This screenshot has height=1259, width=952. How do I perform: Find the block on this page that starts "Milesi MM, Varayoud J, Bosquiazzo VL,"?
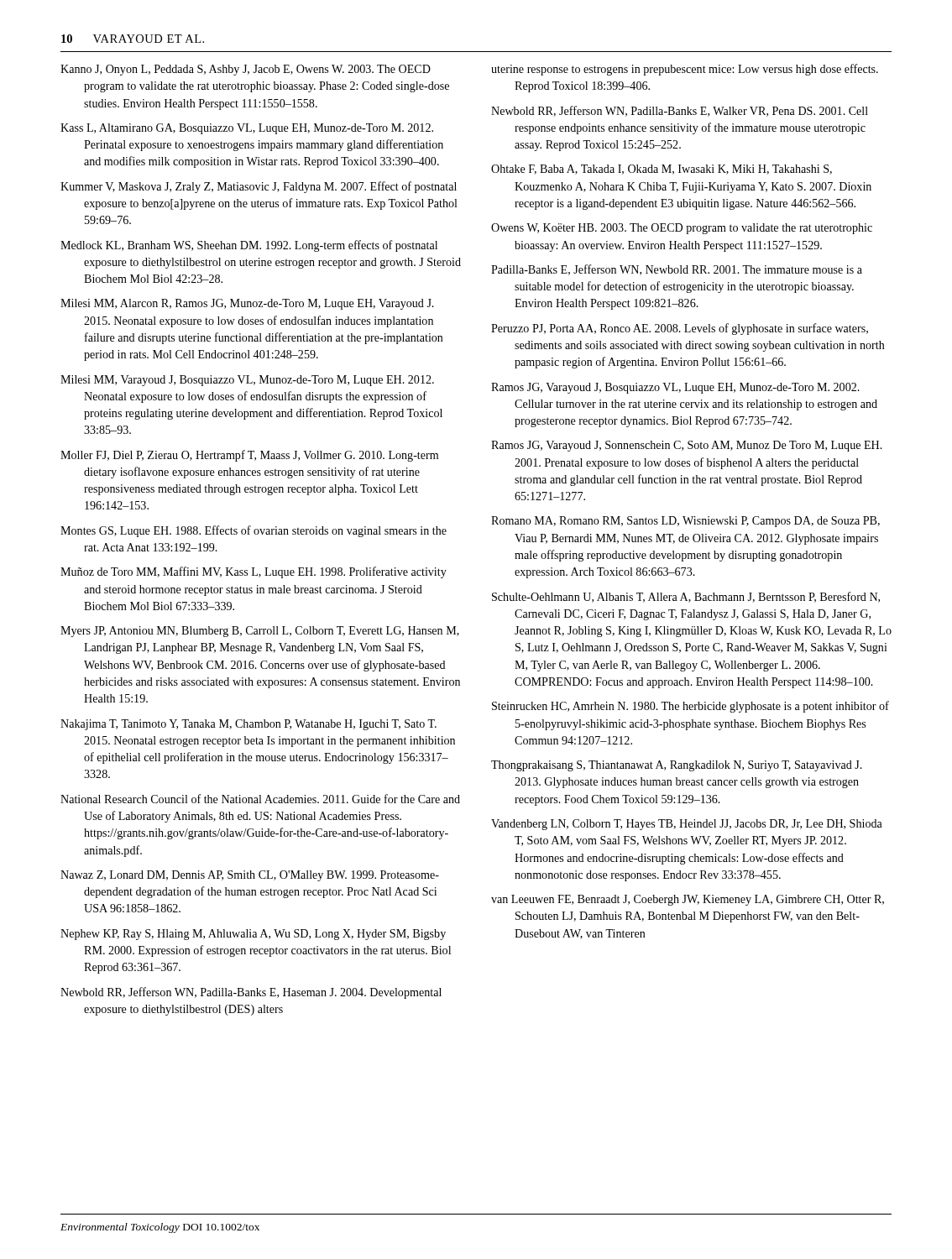252,405
